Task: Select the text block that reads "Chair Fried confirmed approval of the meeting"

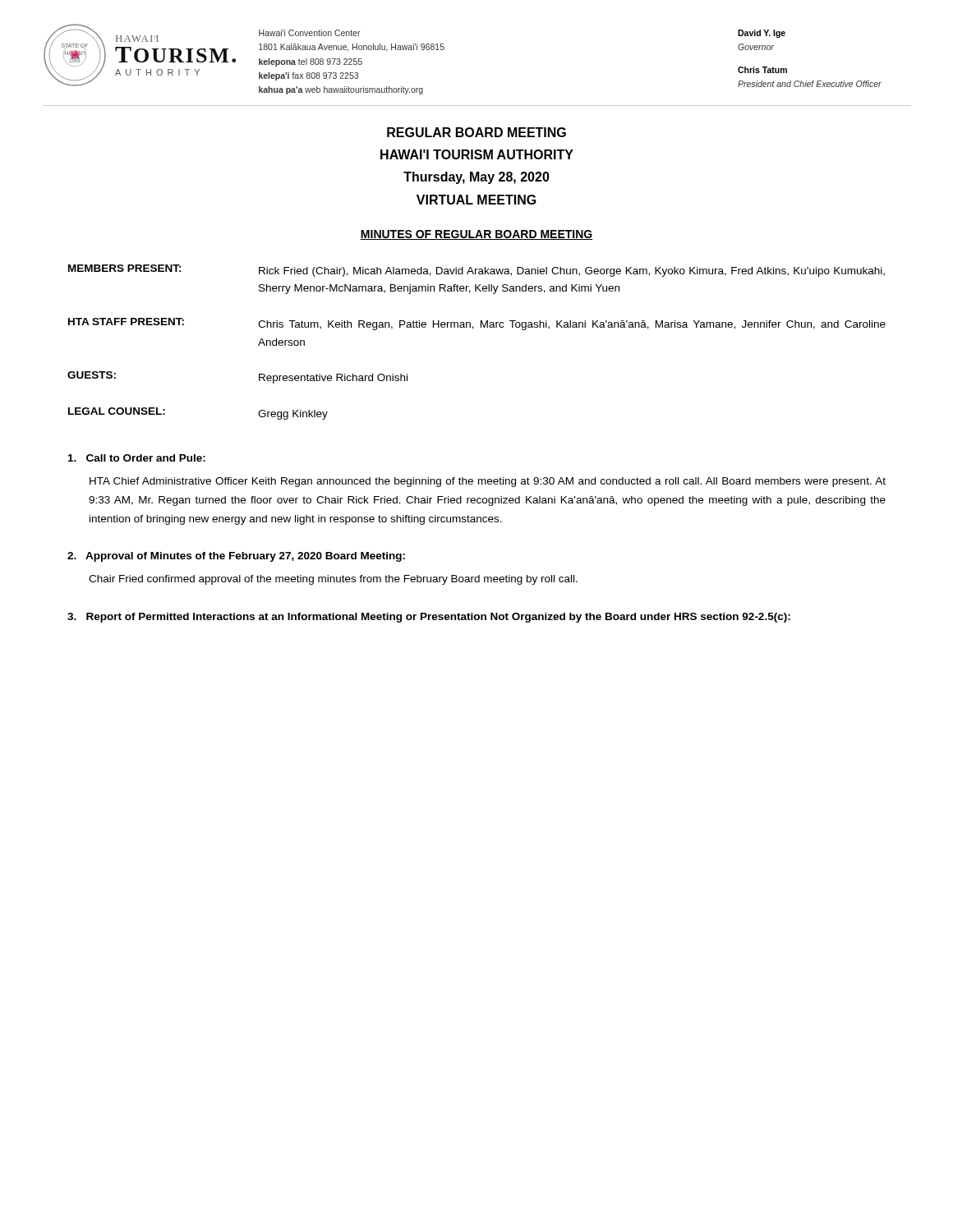Action: coord(333,579)
